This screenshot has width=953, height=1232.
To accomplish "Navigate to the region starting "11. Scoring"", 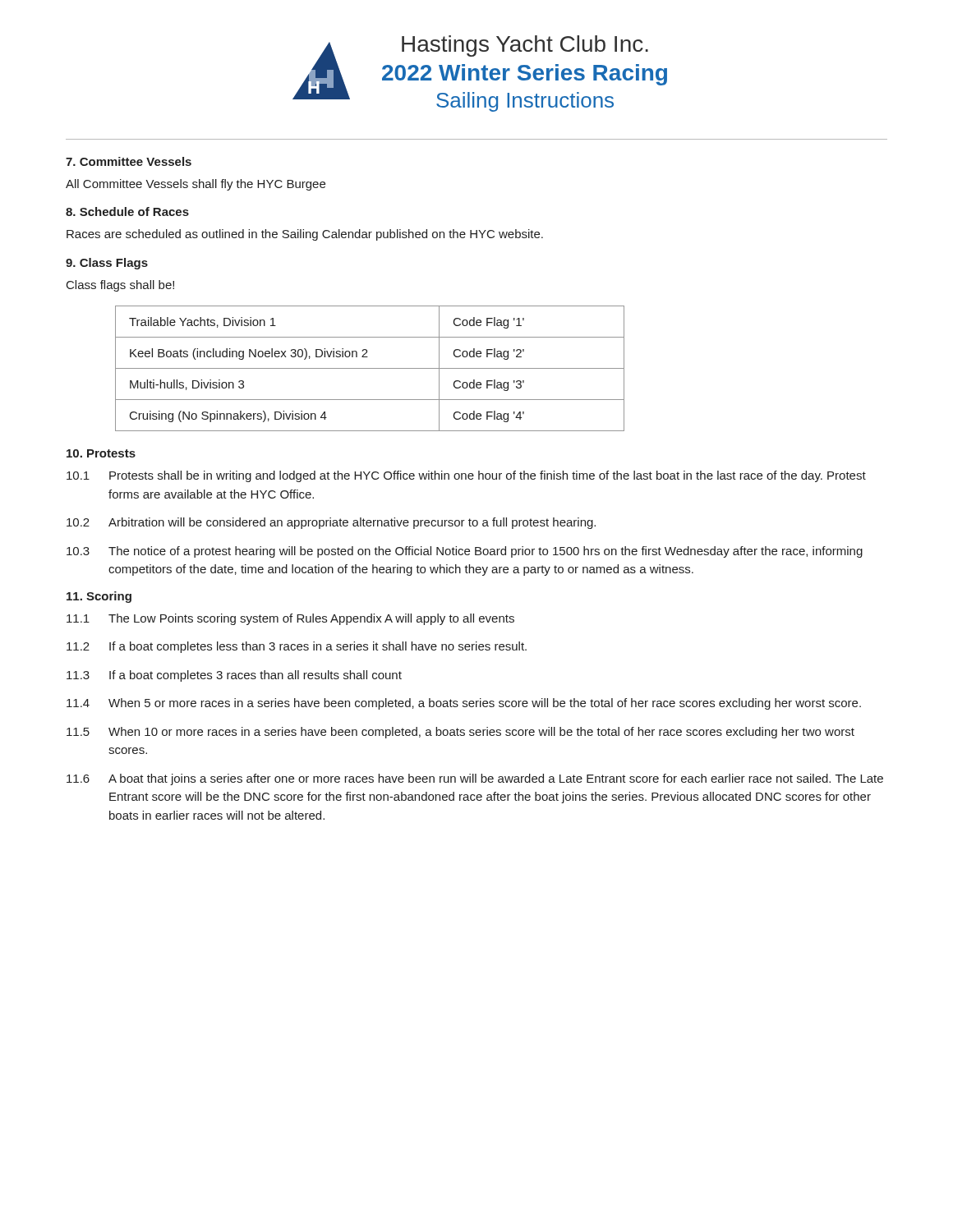I will click(99, 595).
